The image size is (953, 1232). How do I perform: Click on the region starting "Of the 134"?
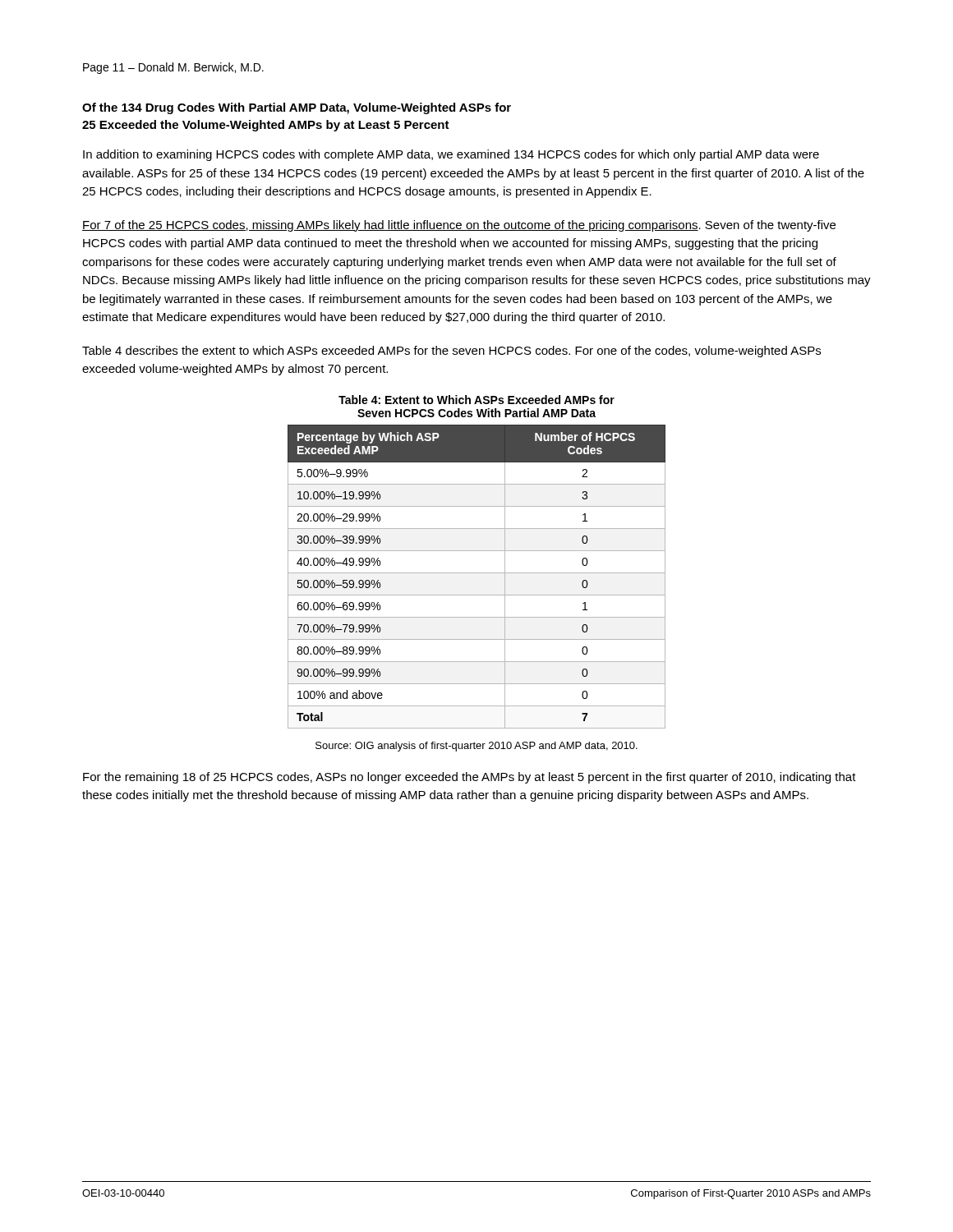pyautogui.click(x=476, y=116)
